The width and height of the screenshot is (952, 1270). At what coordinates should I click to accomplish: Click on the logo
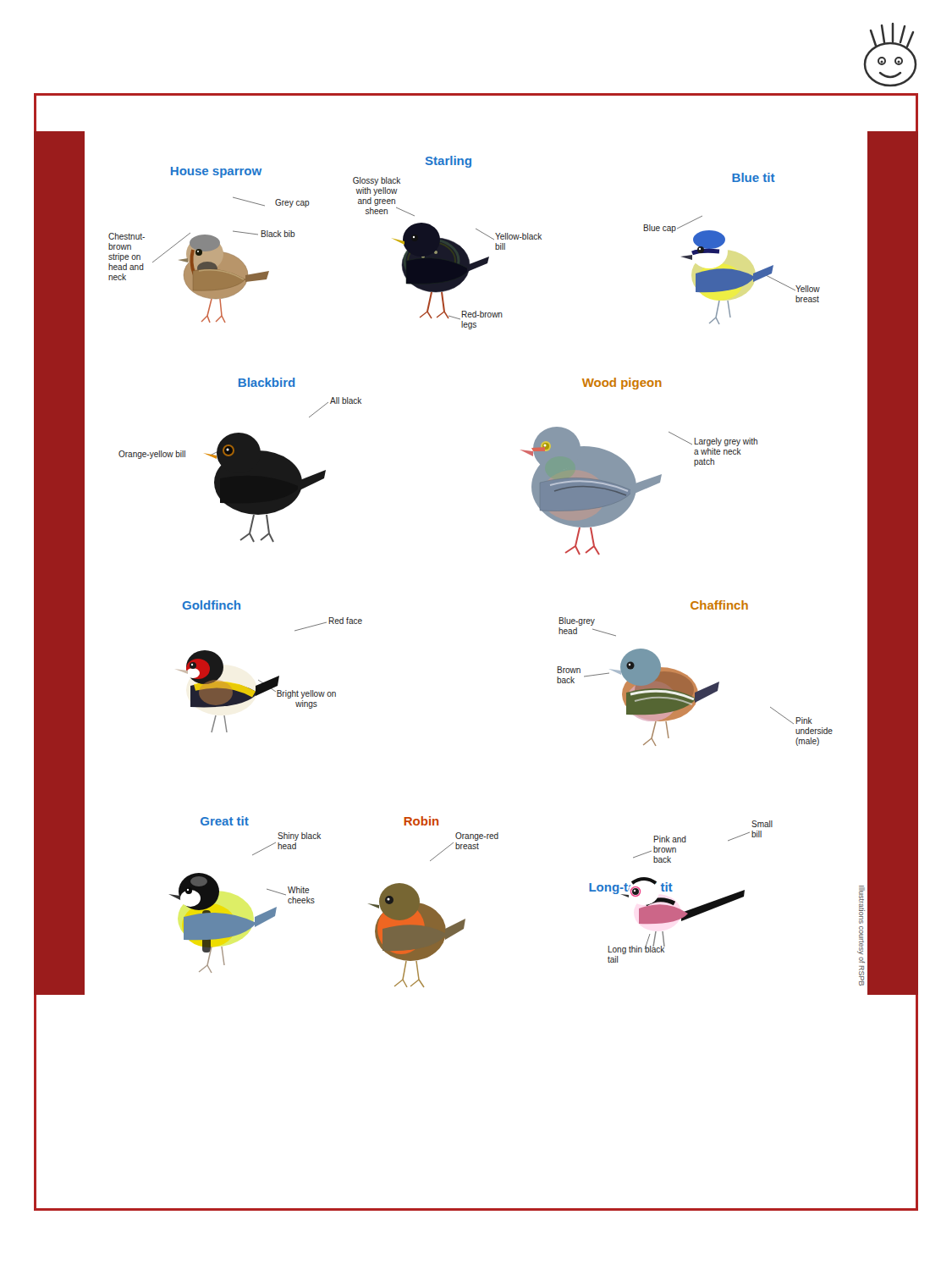click(890, 53)
